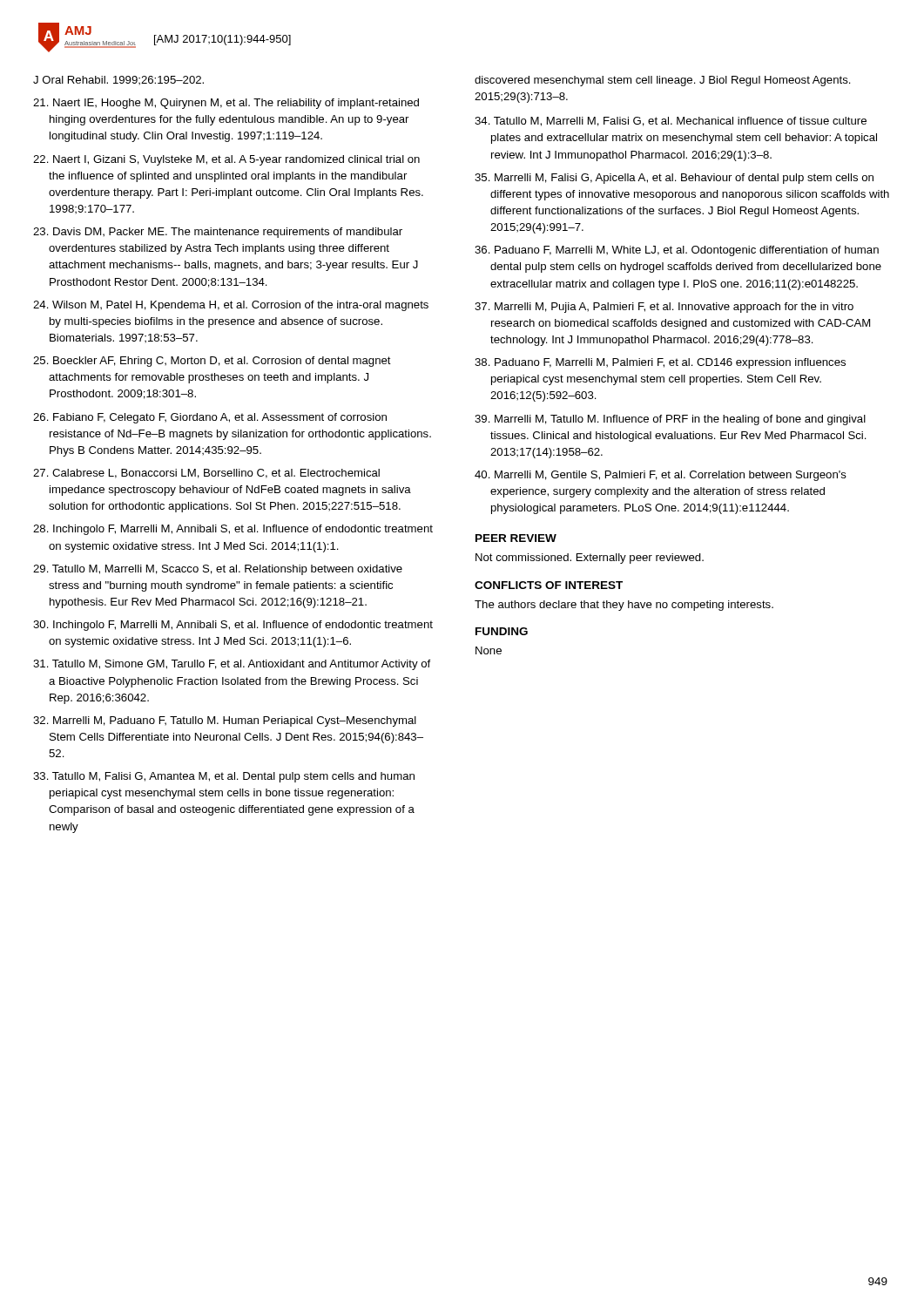Select the list item that reads "38. Paduano F, Marrelli M, Palmieri F,"
Image resolution: width=924 pixels, height=1307 pixels.
tap(660, 379)
